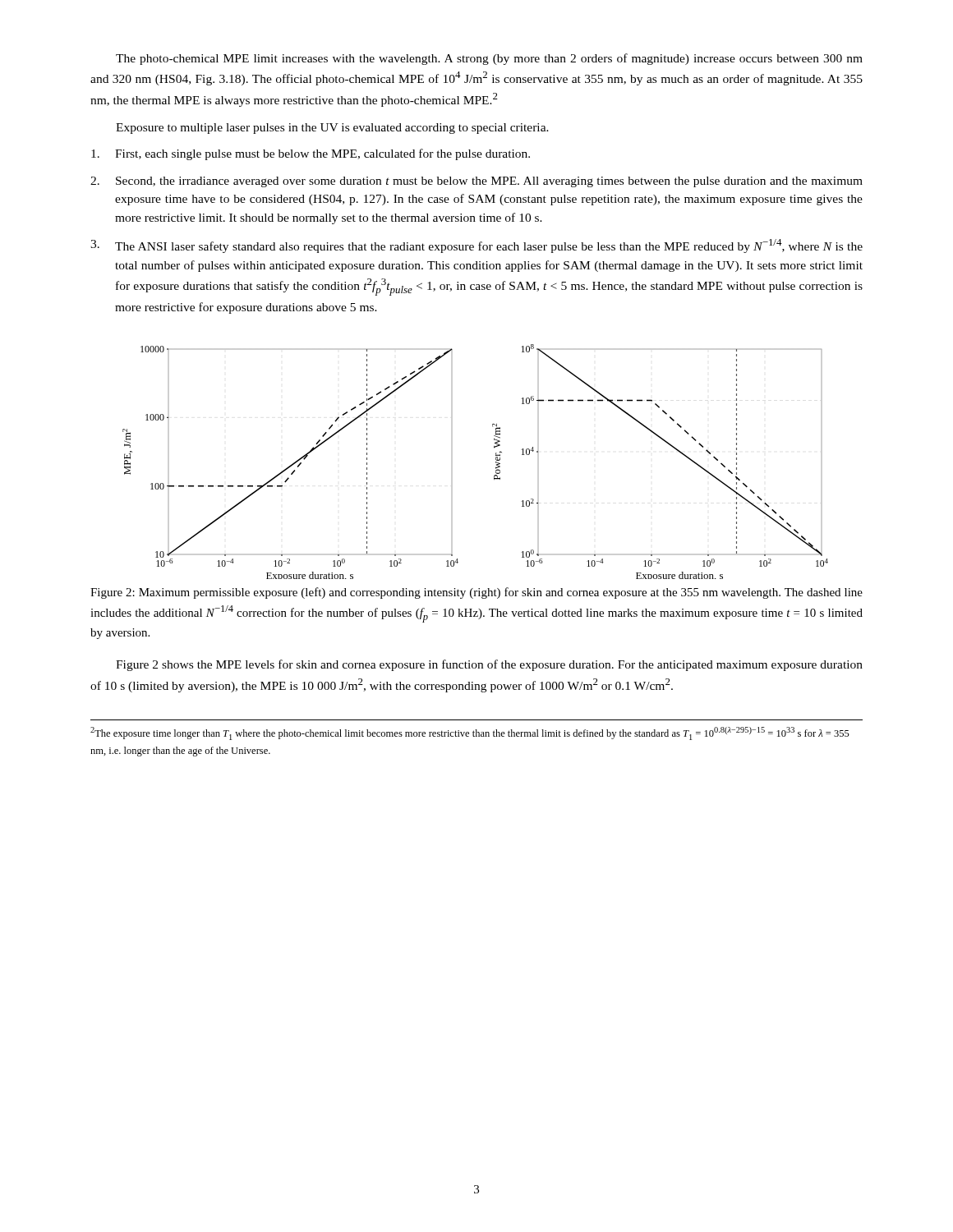This screenshot has height=1232, width=953.
Task: Find the text block that says "The photo-chemical MPE"
Action: pos(476,79)
